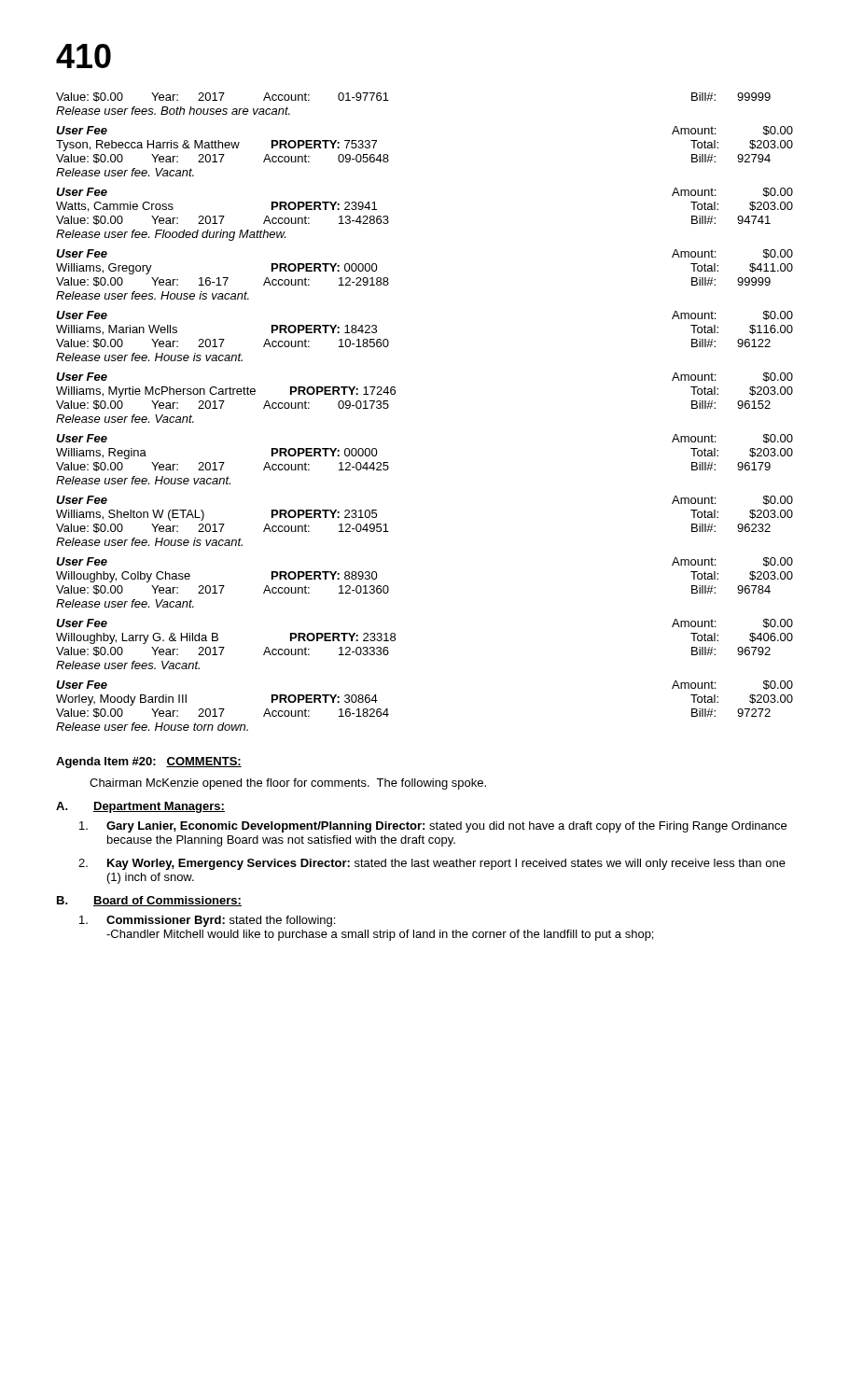Point to the block starting "2. Kay Worley,"
849x1400 pixels.
tap(436, 870)
